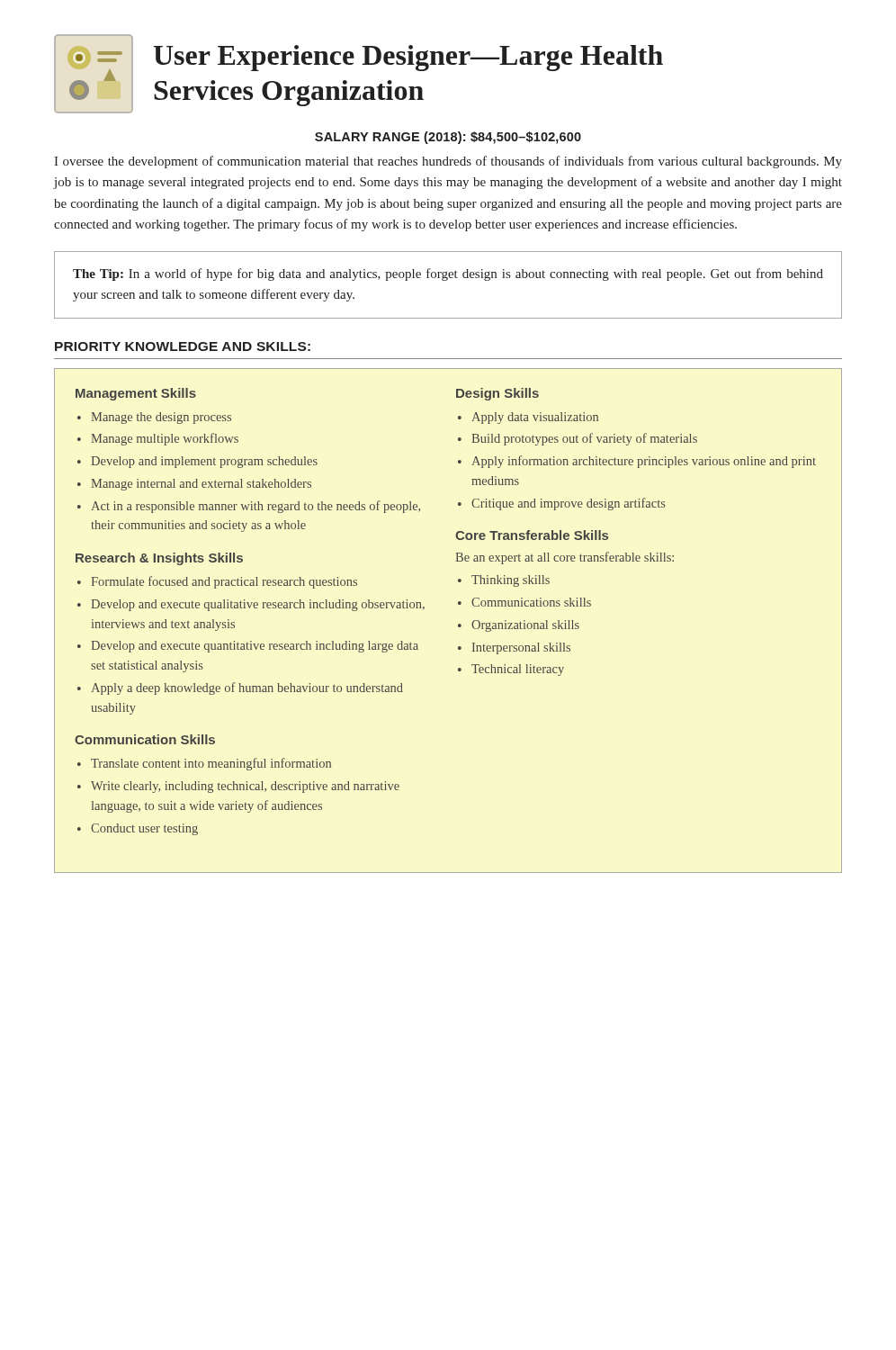Select the section header that reads "Core Transferable Skills"

coord(532,535)
